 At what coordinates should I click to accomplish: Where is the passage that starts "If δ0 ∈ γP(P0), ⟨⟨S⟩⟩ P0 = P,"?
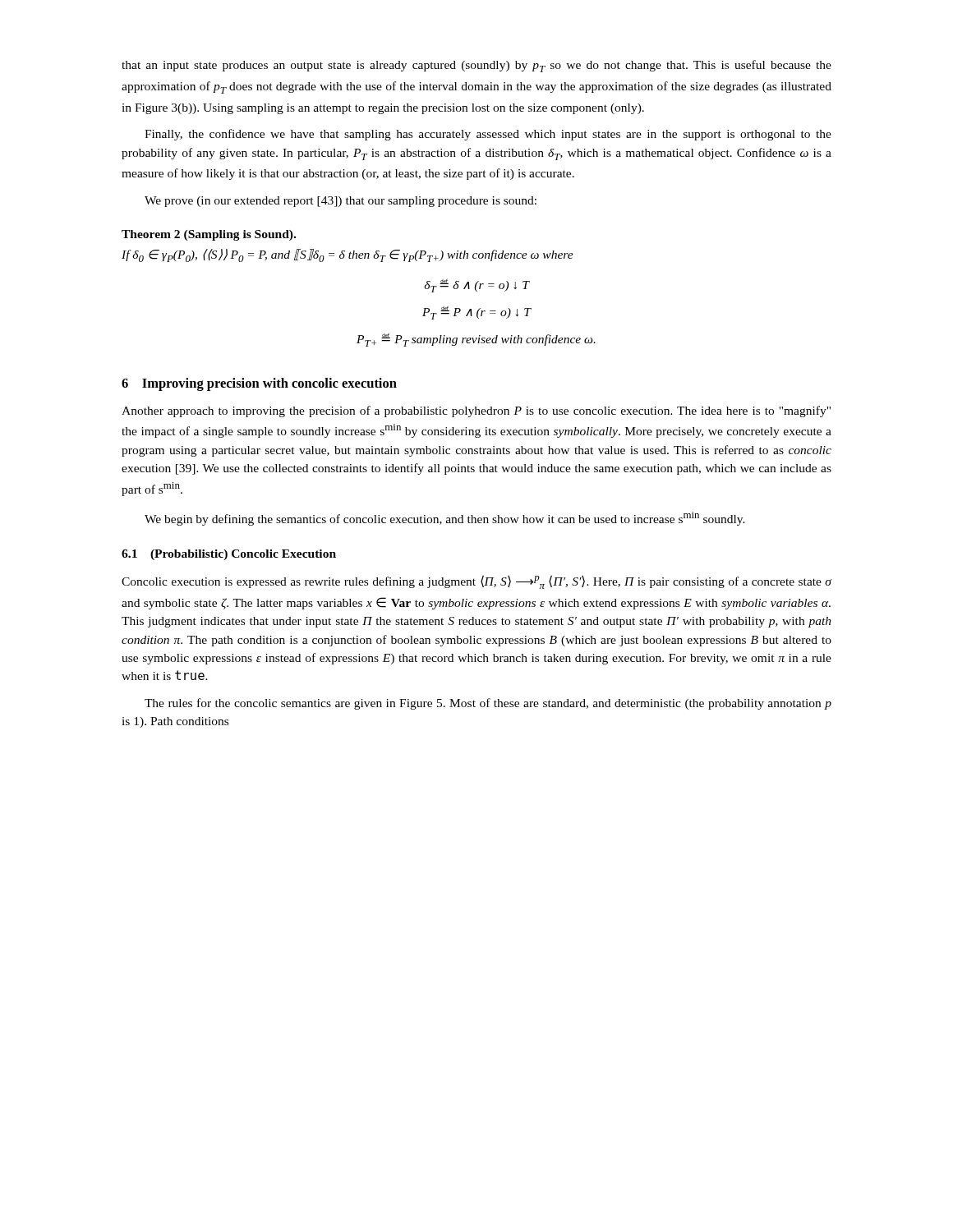coord(476,256)
